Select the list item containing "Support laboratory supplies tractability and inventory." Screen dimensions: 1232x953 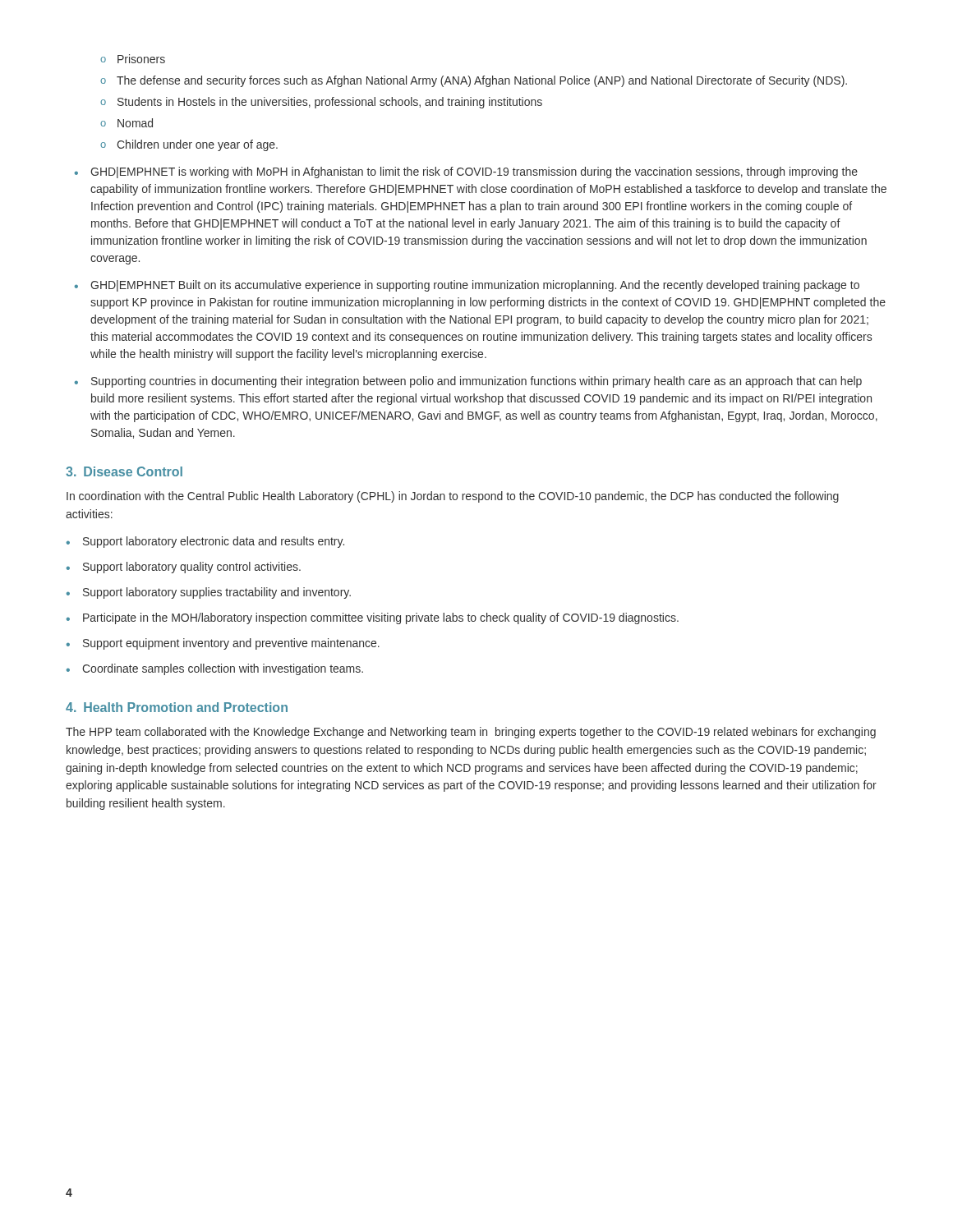pyautogui.click(x=209, y=593)
